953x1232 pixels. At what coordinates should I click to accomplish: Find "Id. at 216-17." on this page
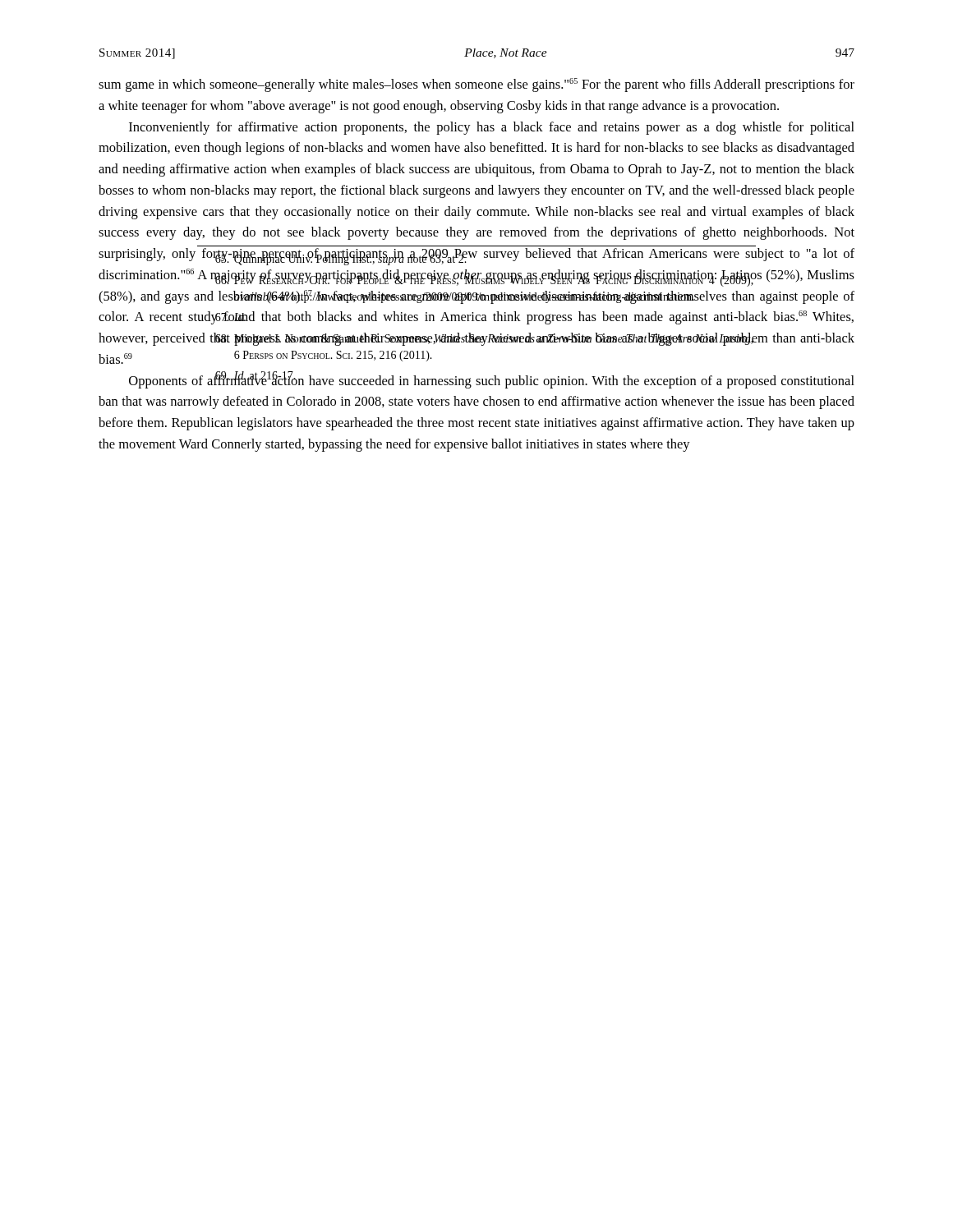[475, 376]
